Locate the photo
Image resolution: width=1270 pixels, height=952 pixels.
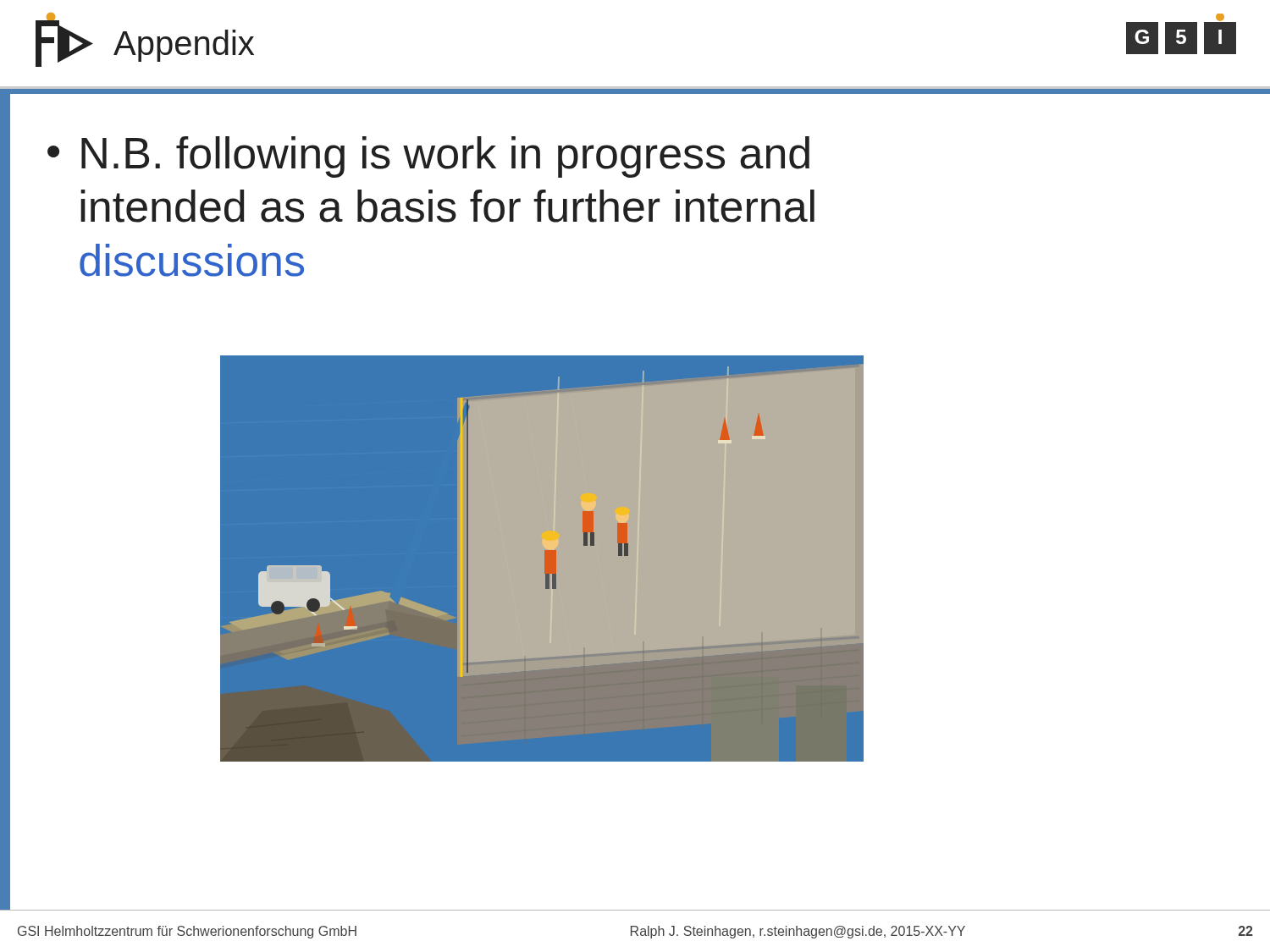pos(542,558)
